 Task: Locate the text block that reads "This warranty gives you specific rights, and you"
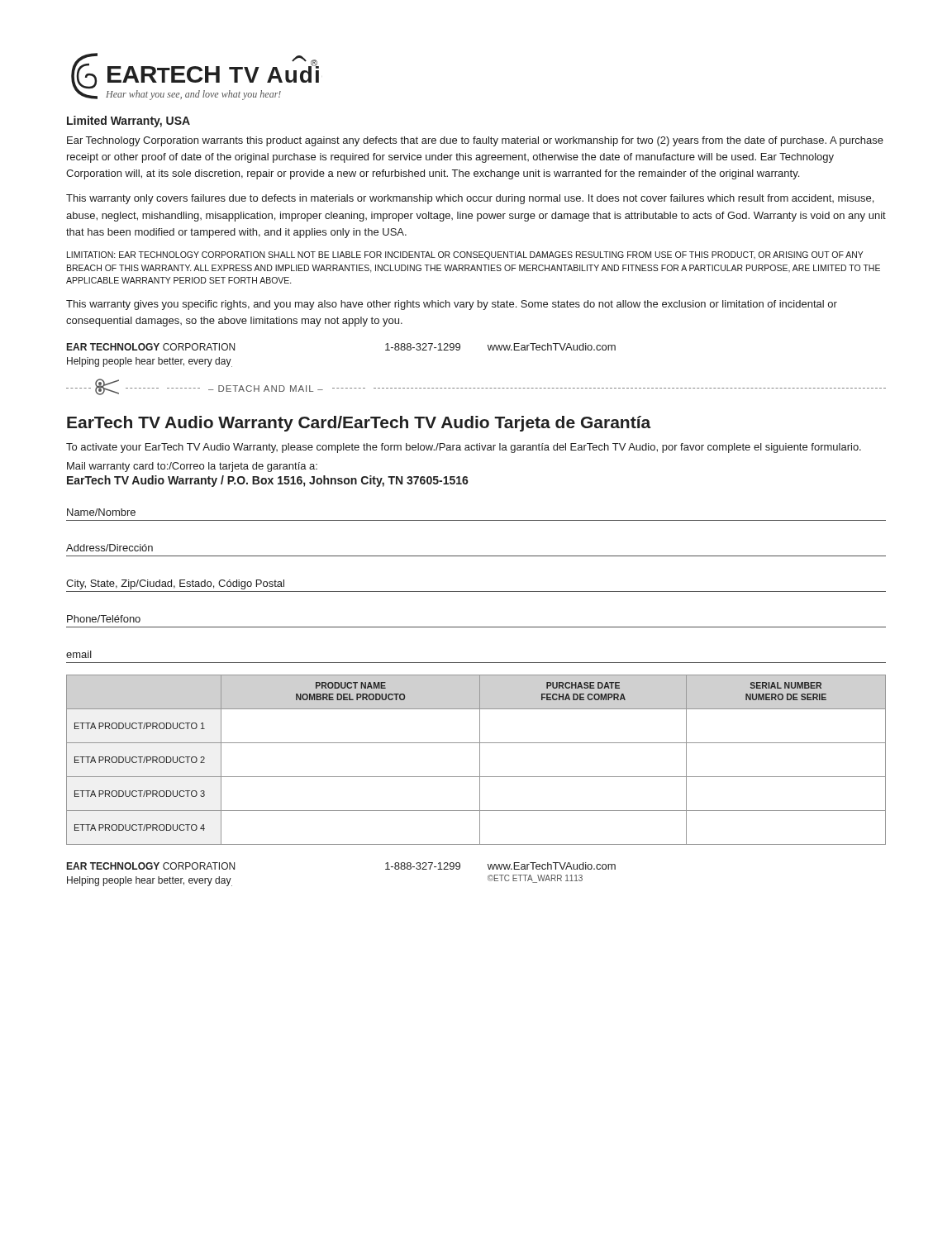click(x=452, y=312)
